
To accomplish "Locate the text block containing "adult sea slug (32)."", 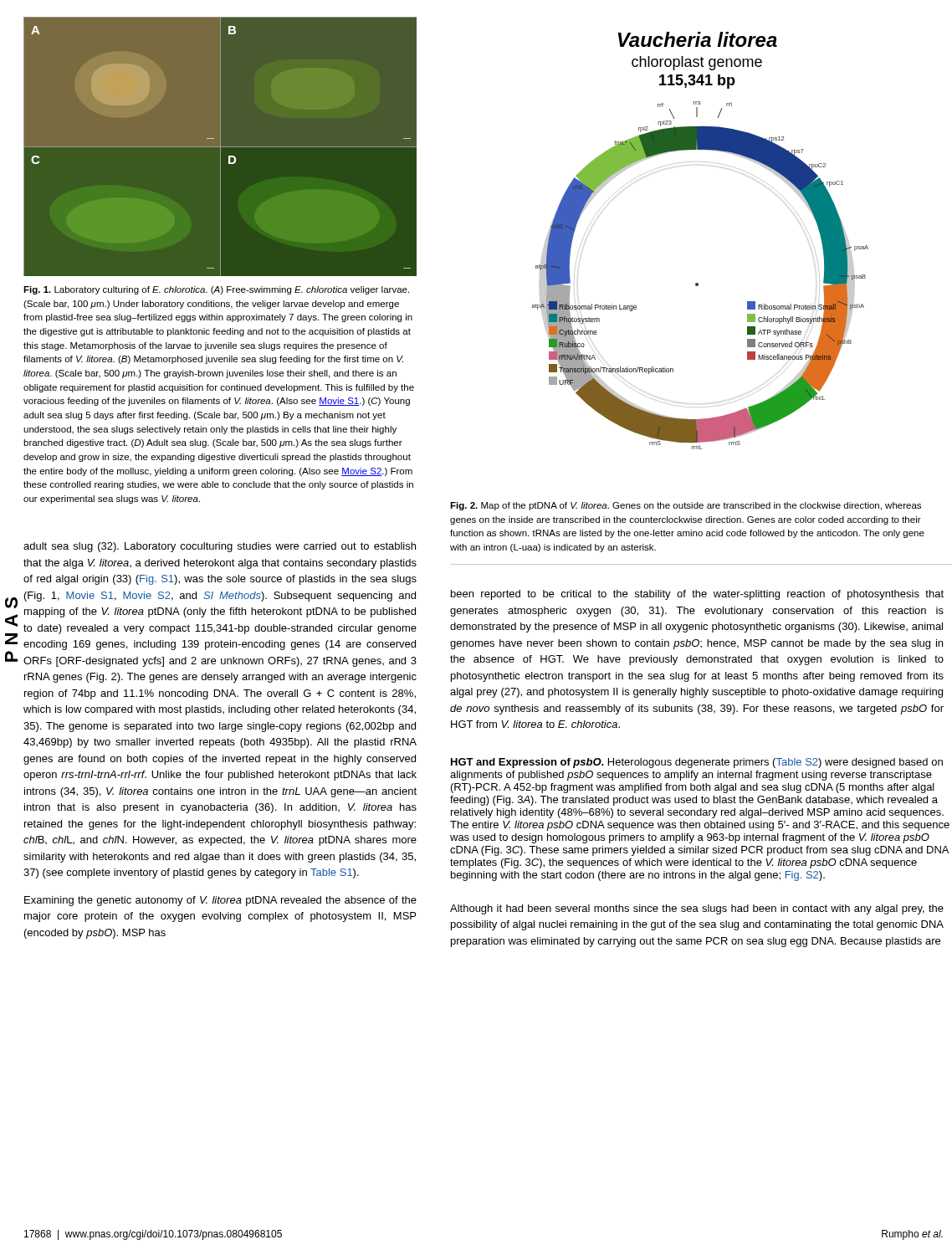I will (220, 739).
